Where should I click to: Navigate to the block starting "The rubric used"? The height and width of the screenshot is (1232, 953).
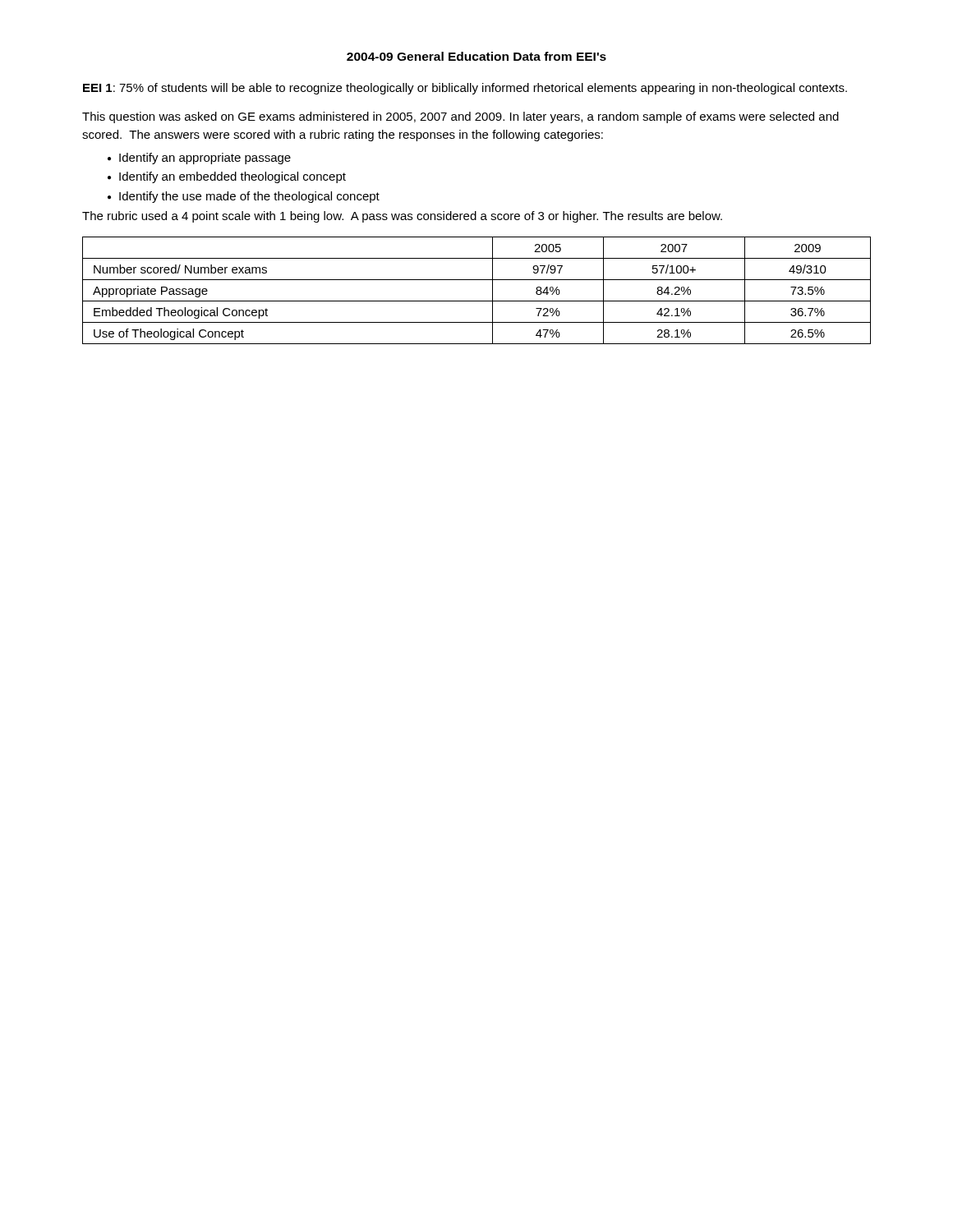pos(403,215)
